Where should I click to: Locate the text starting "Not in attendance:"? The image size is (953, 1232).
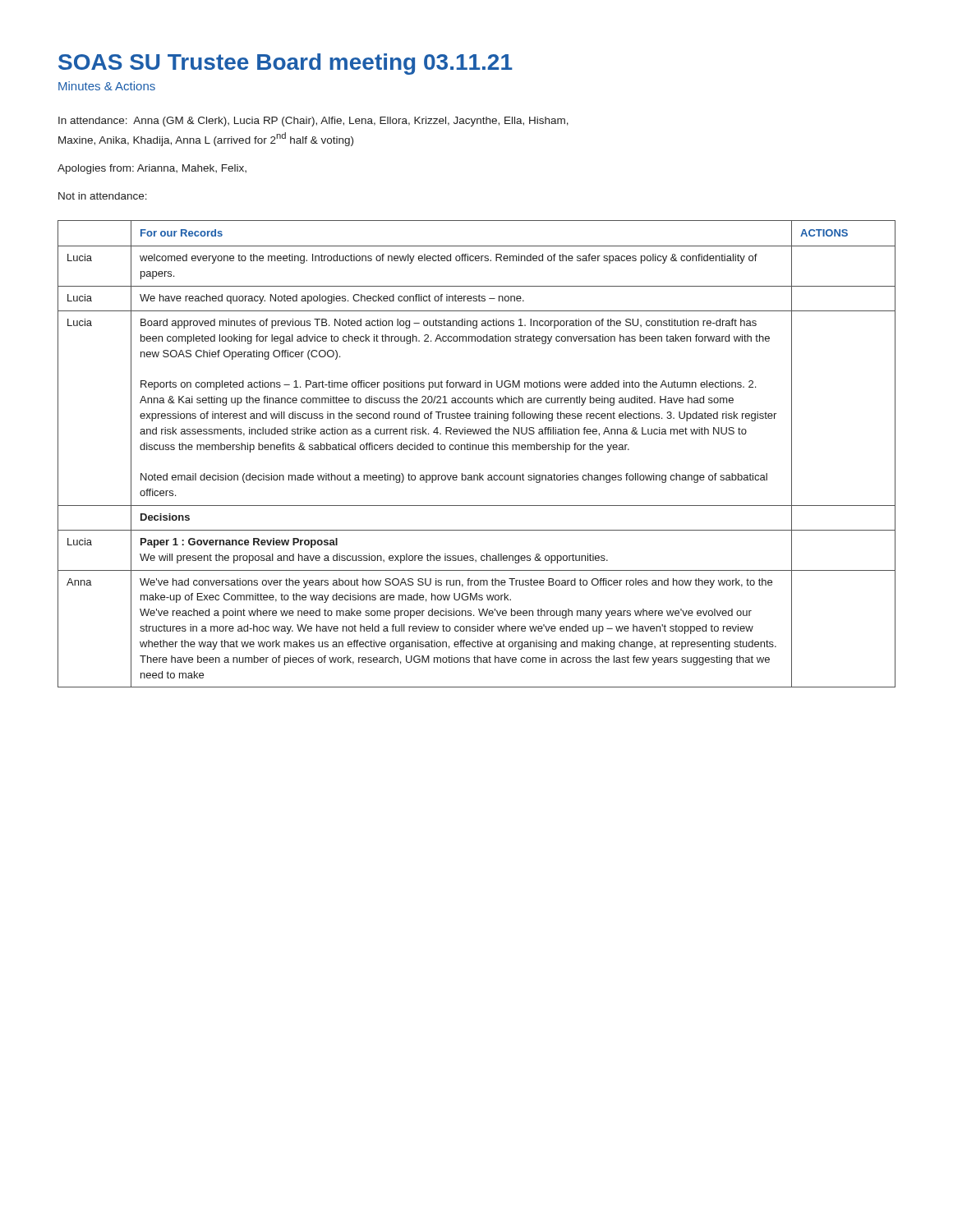coord(102,196)
